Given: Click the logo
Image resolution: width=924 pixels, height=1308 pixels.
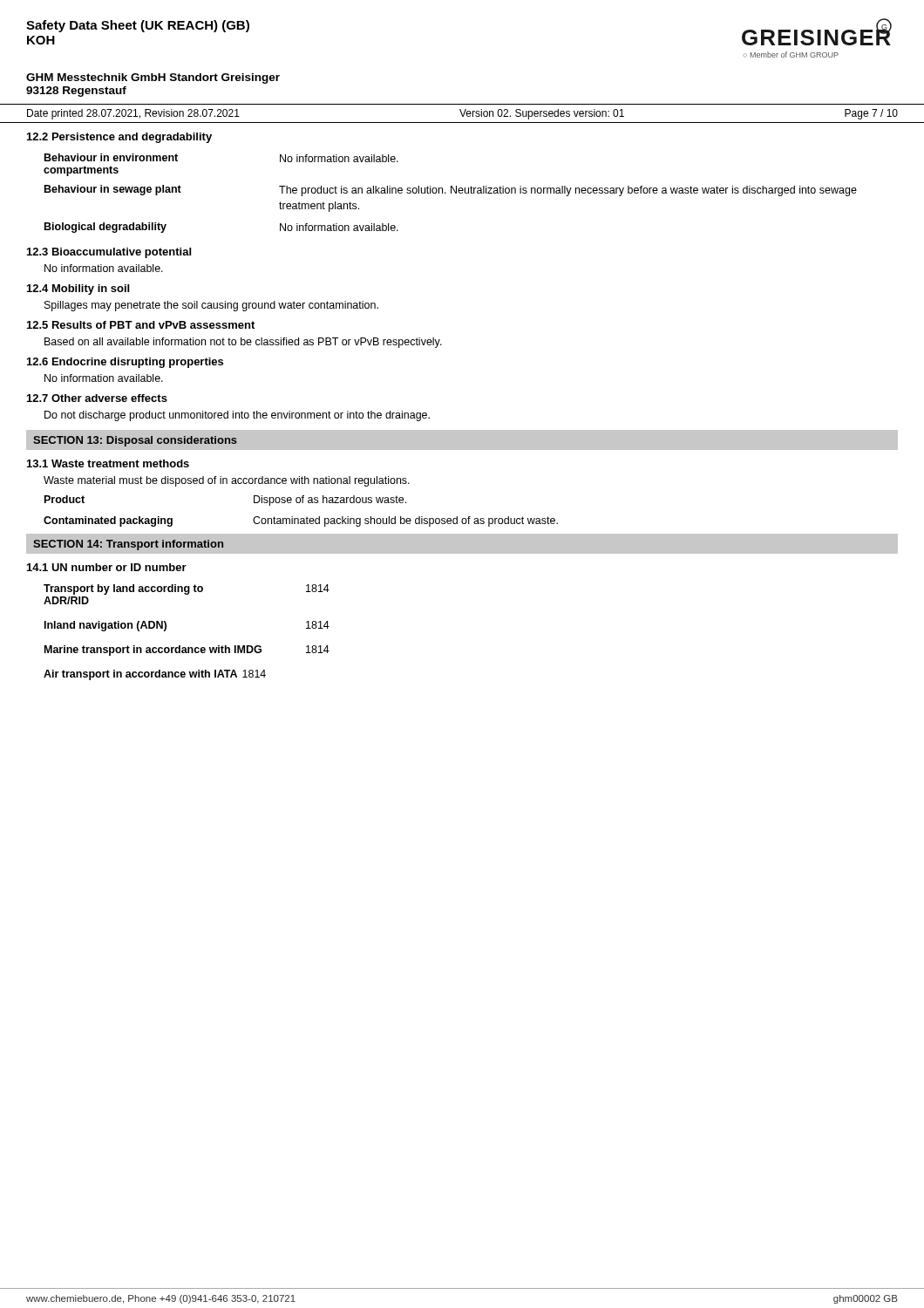Looking at the screenshot, I should 819,40.
